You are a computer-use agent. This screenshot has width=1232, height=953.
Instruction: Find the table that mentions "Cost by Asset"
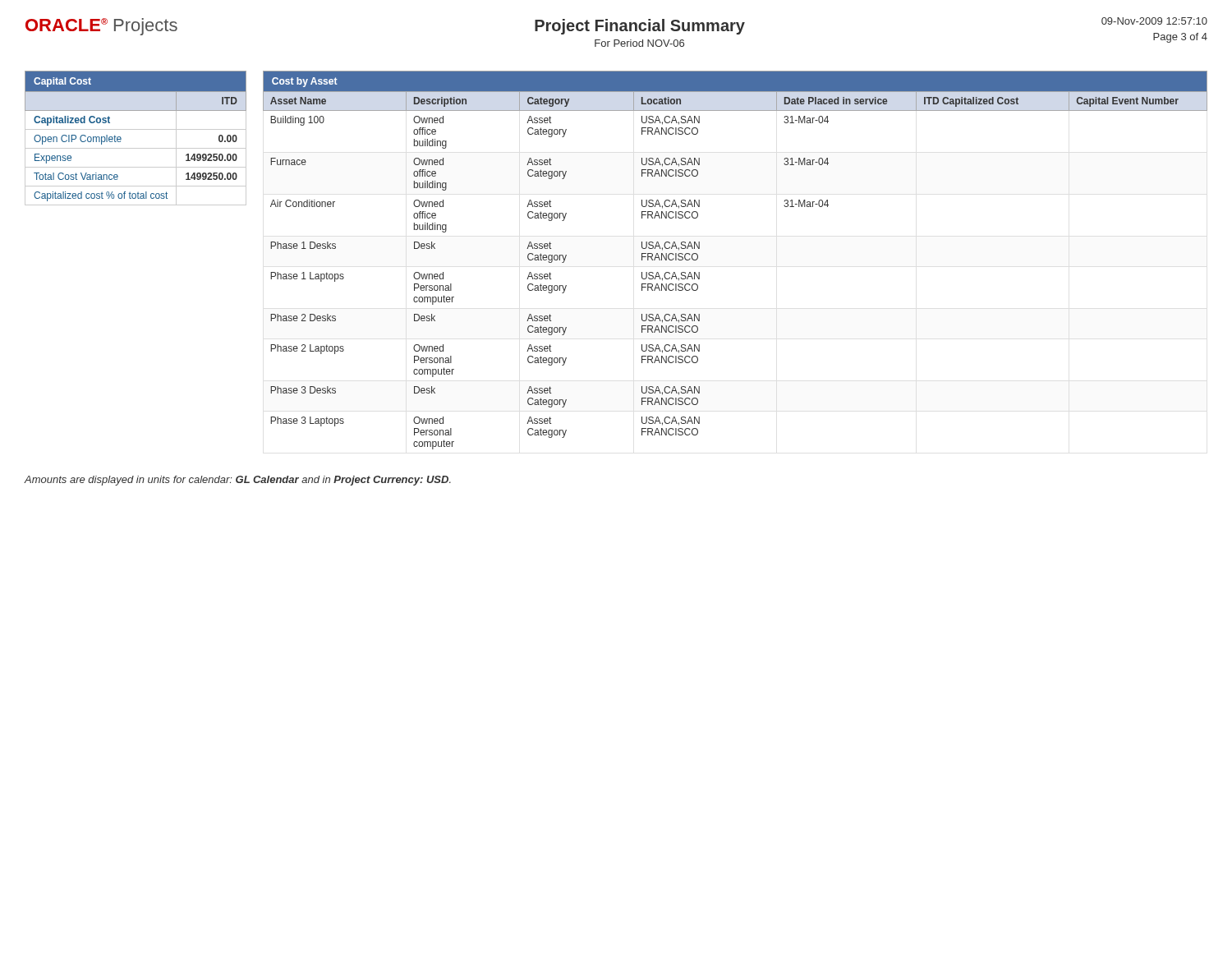[x=735, y=262]
